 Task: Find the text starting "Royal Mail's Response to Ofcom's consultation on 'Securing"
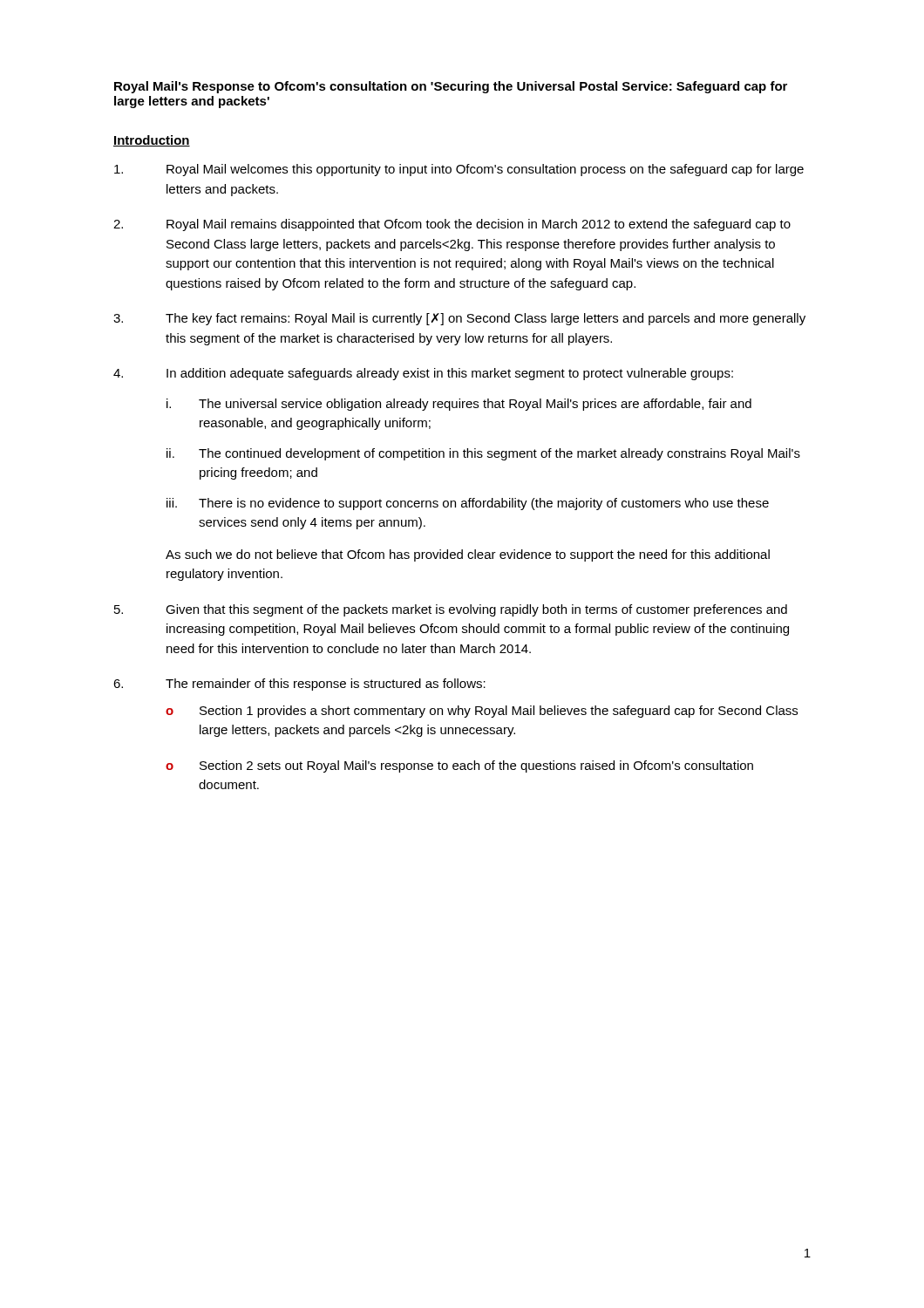450,93
